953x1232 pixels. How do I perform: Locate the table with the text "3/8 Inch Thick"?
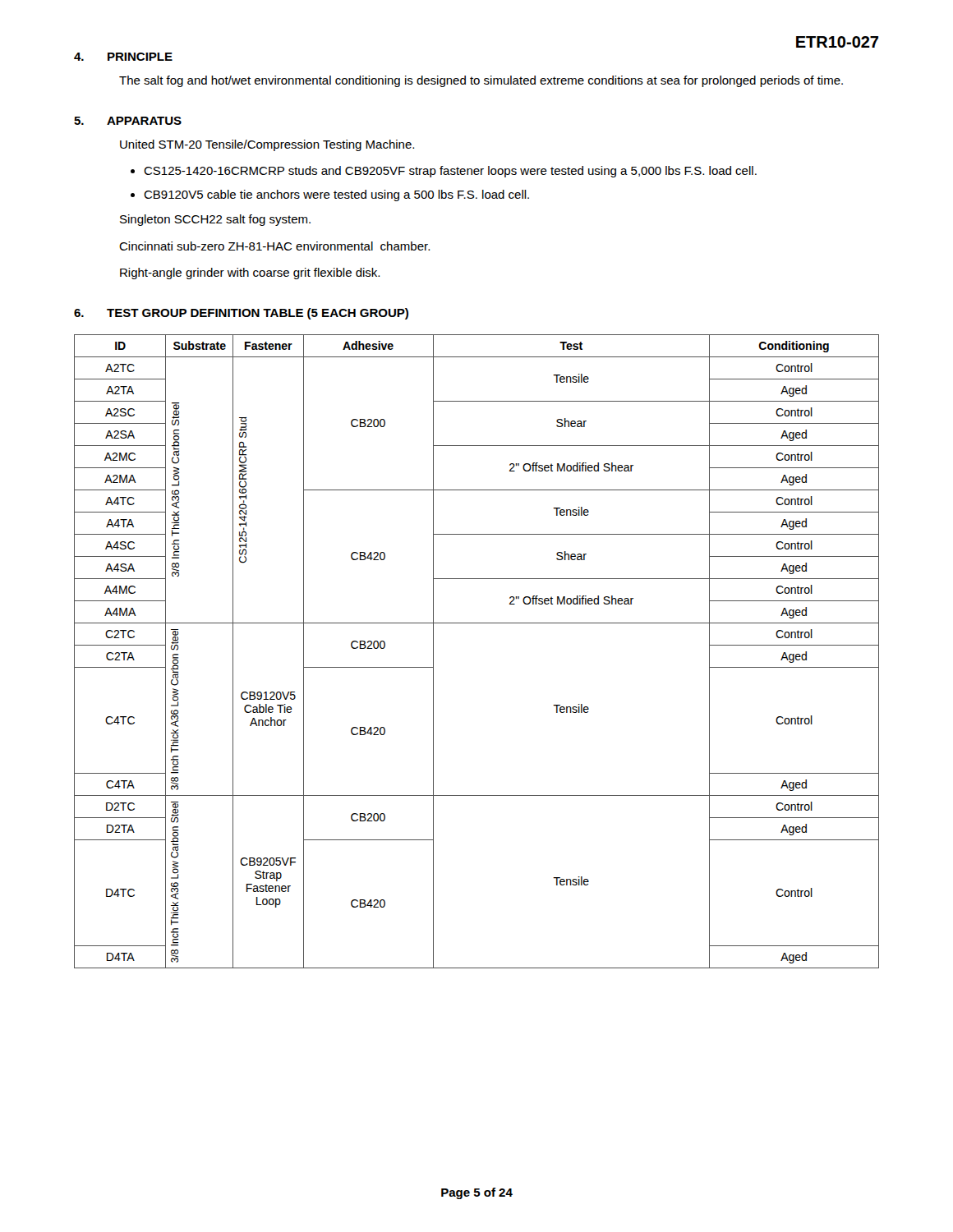tap(476, 651)
